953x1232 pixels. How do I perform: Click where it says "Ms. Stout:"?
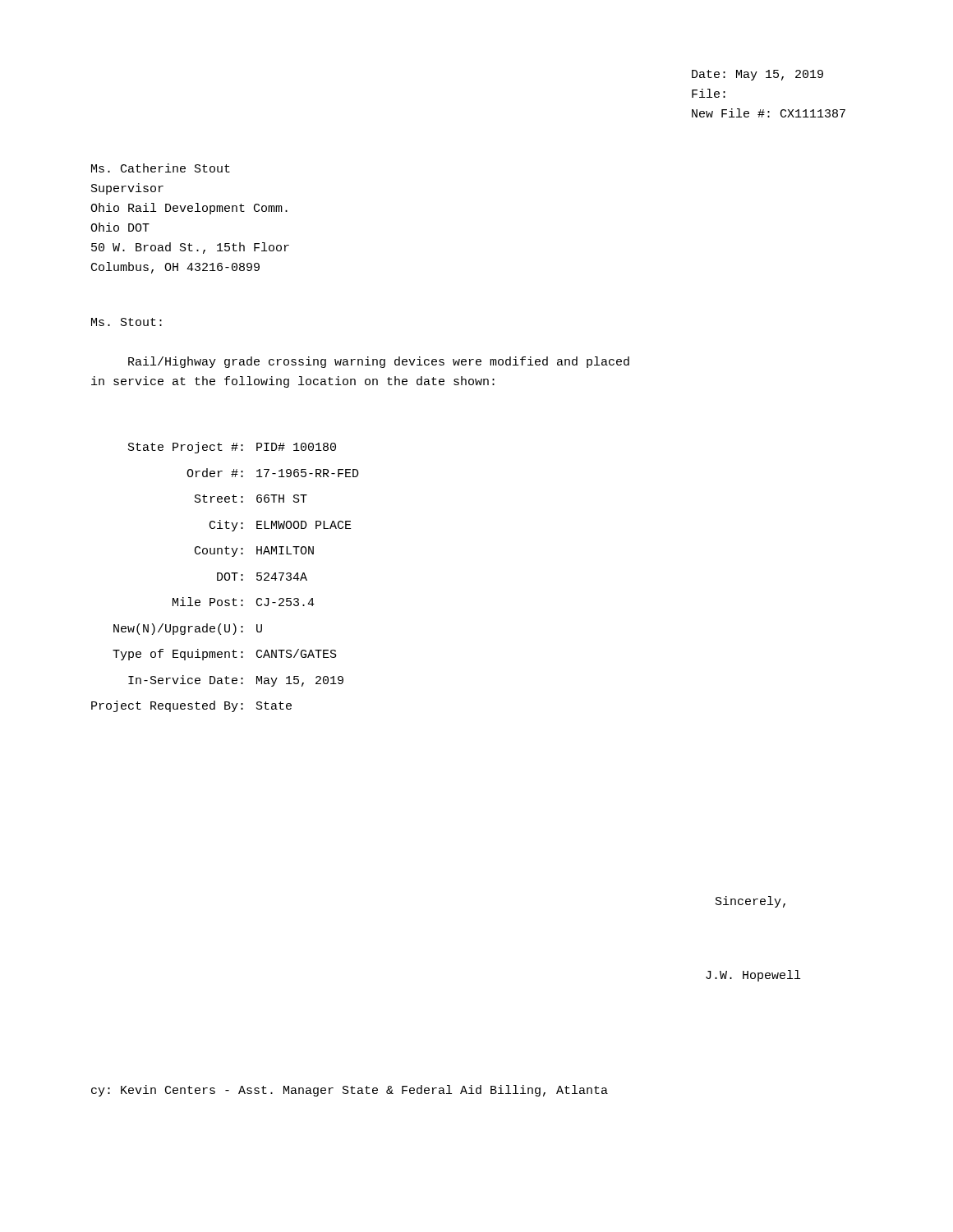127,323
